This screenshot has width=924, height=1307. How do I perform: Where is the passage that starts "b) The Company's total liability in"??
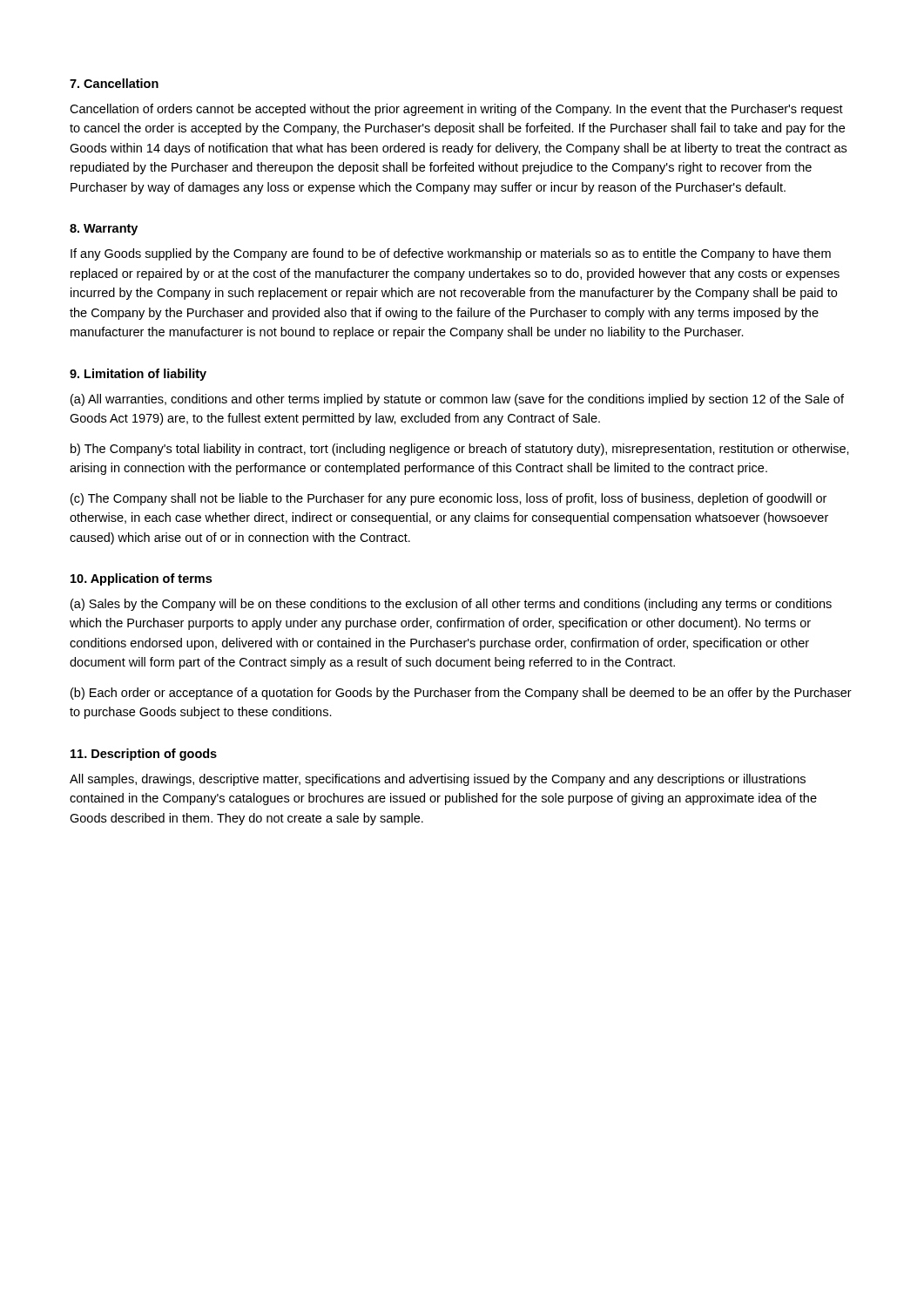[460, 458]
